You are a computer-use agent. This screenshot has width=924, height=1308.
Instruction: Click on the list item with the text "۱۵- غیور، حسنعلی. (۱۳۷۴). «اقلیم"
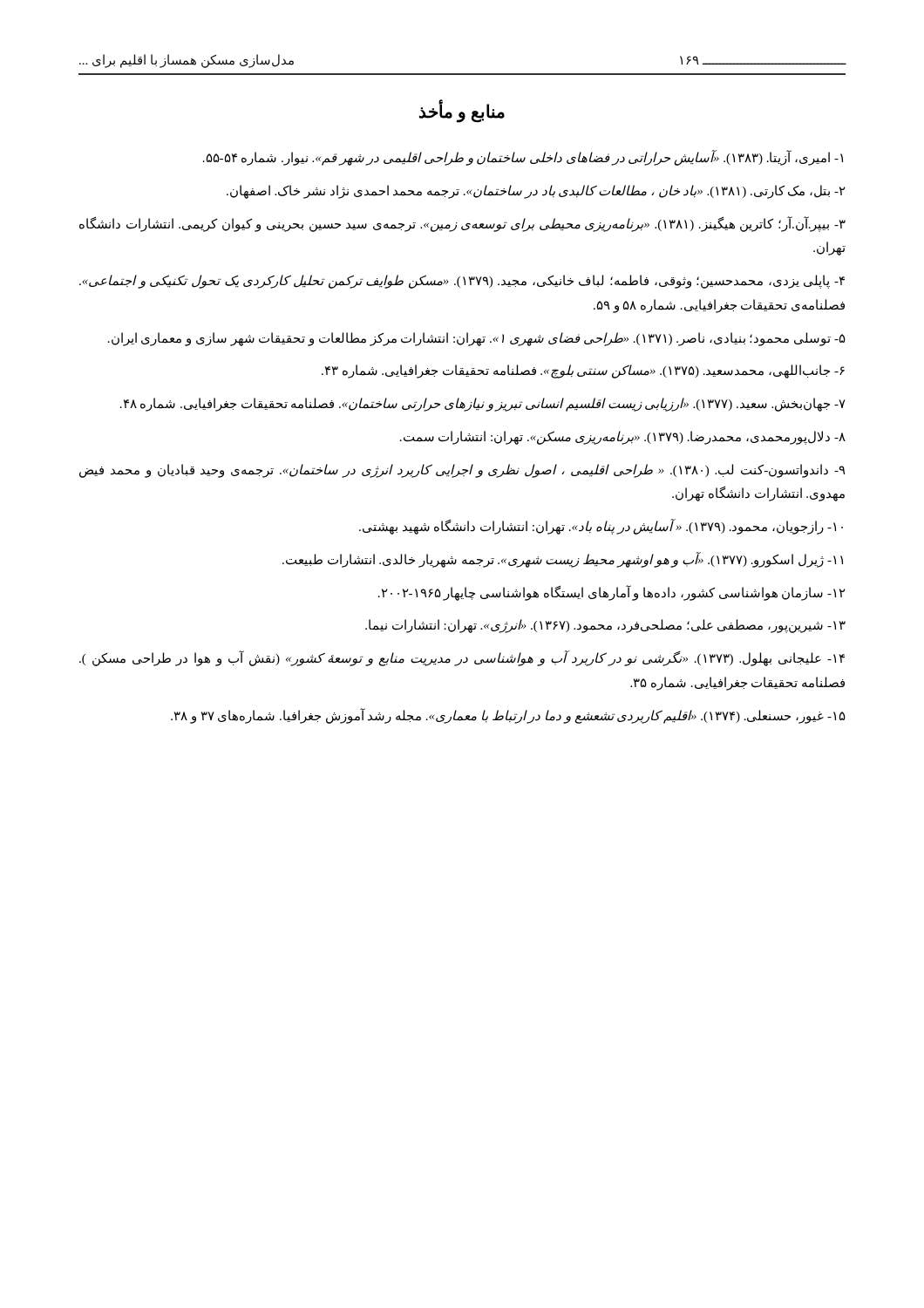[508, 715]
